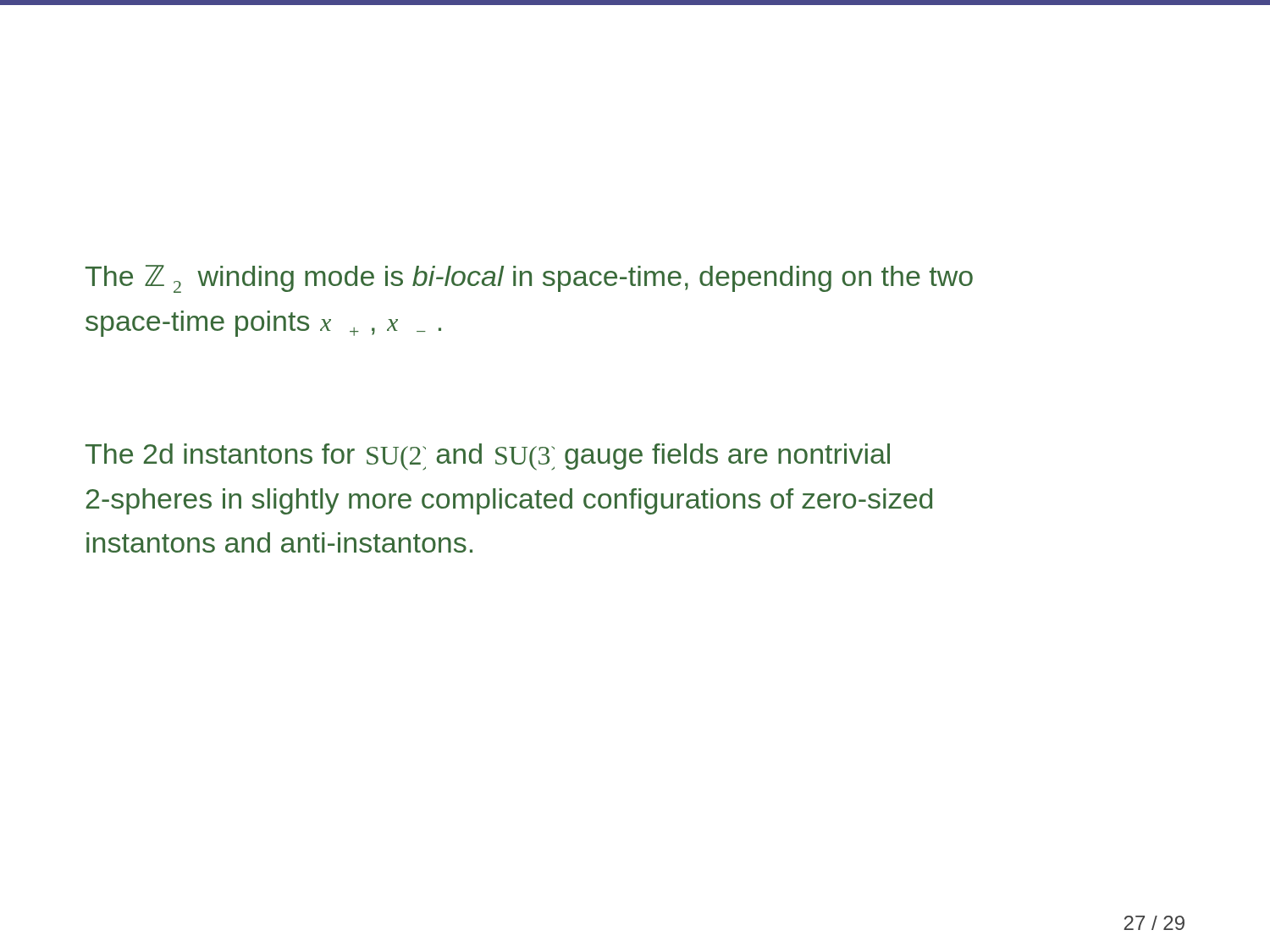1270x952 pixels.
Task: Select the text block that reads "The 2d instantons for SU(2)"
Action: point(509,498)
